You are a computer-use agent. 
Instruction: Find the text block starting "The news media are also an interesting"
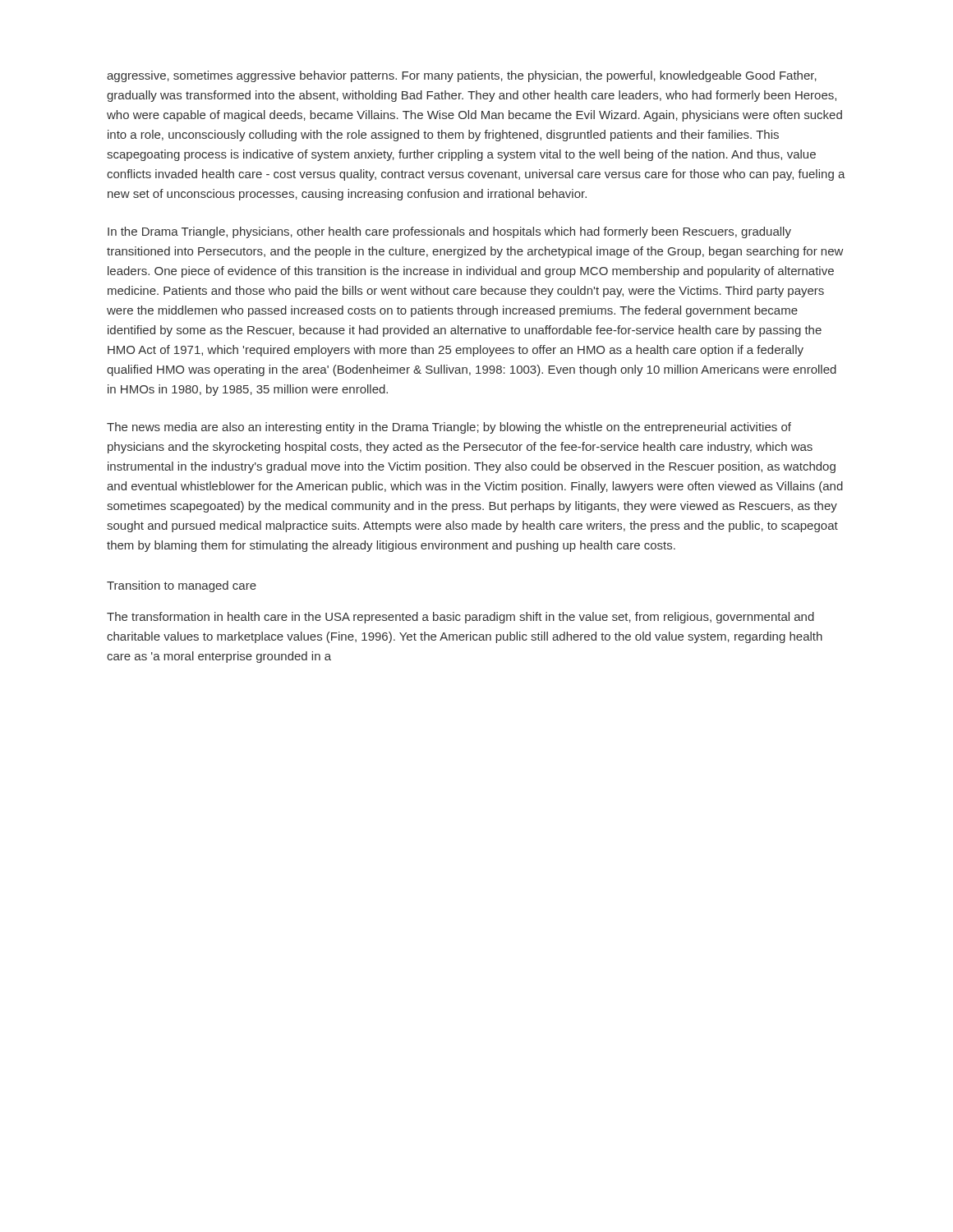point(475,486)
